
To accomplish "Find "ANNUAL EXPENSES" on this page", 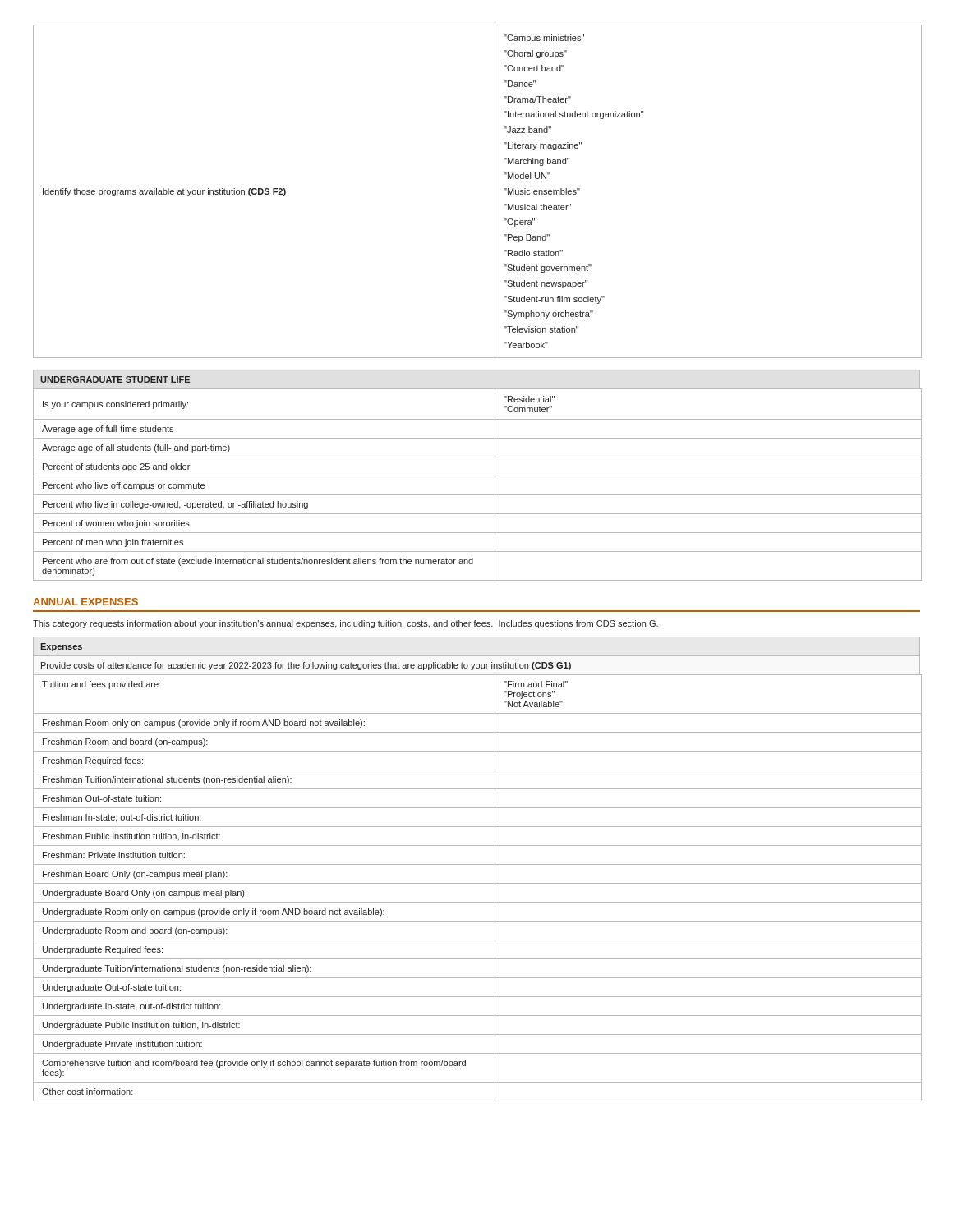I will (86, 602).
